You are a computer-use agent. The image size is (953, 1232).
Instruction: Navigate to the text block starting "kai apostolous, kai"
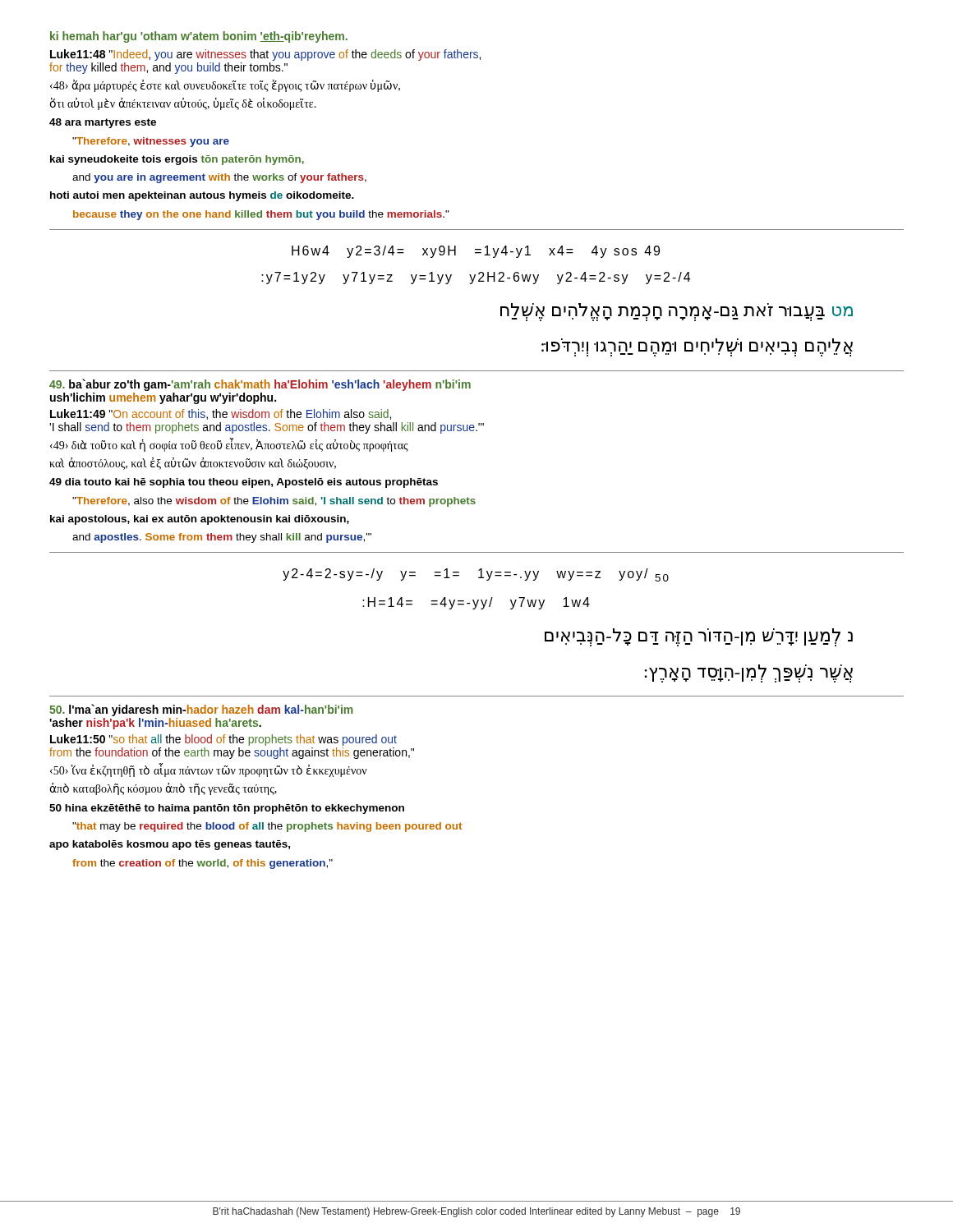coord(199,519)
